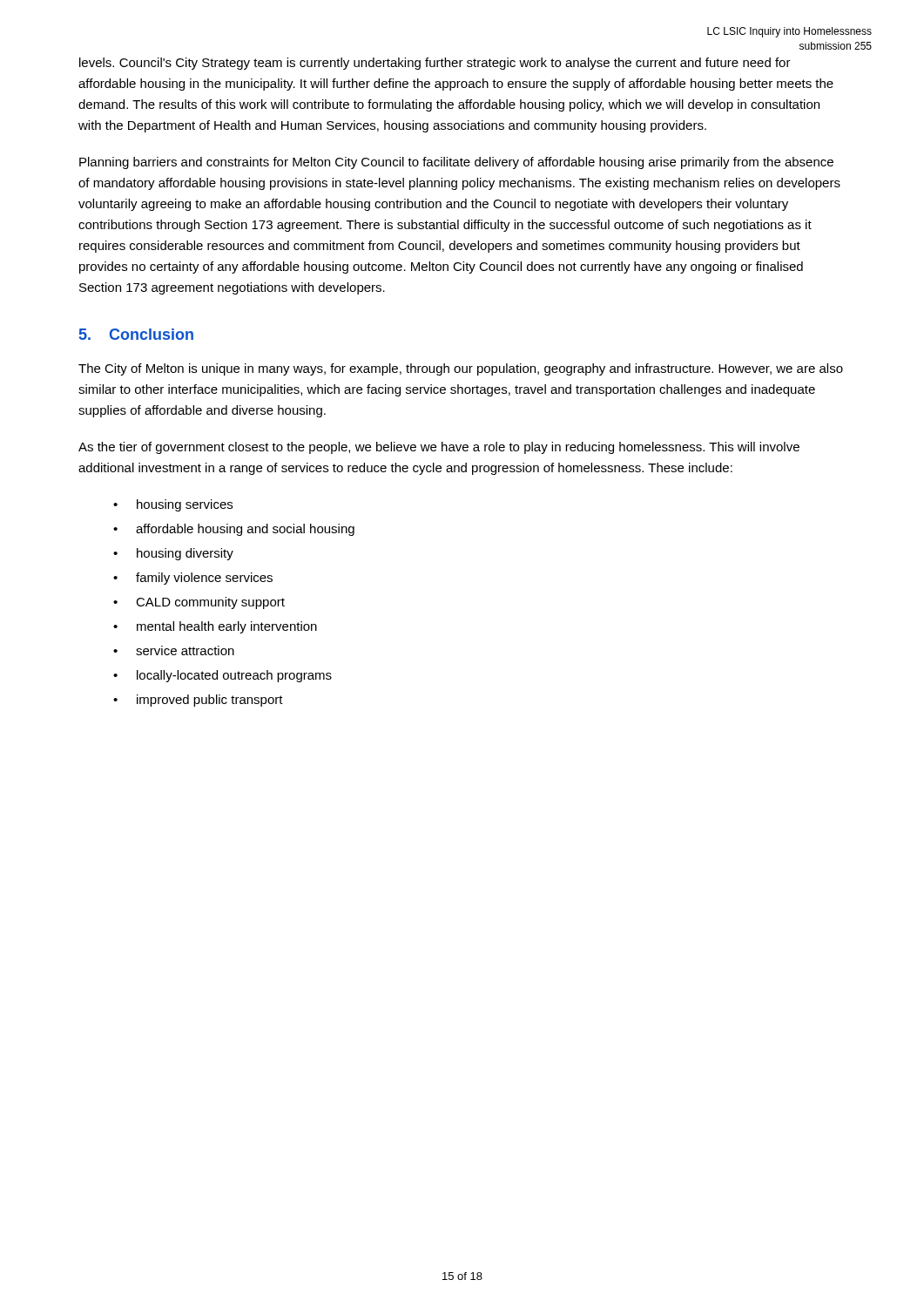This screenshot has width=924, height=1307.
Task: Find the text block containing "As the tier"
Action: [x=439, y=457]
